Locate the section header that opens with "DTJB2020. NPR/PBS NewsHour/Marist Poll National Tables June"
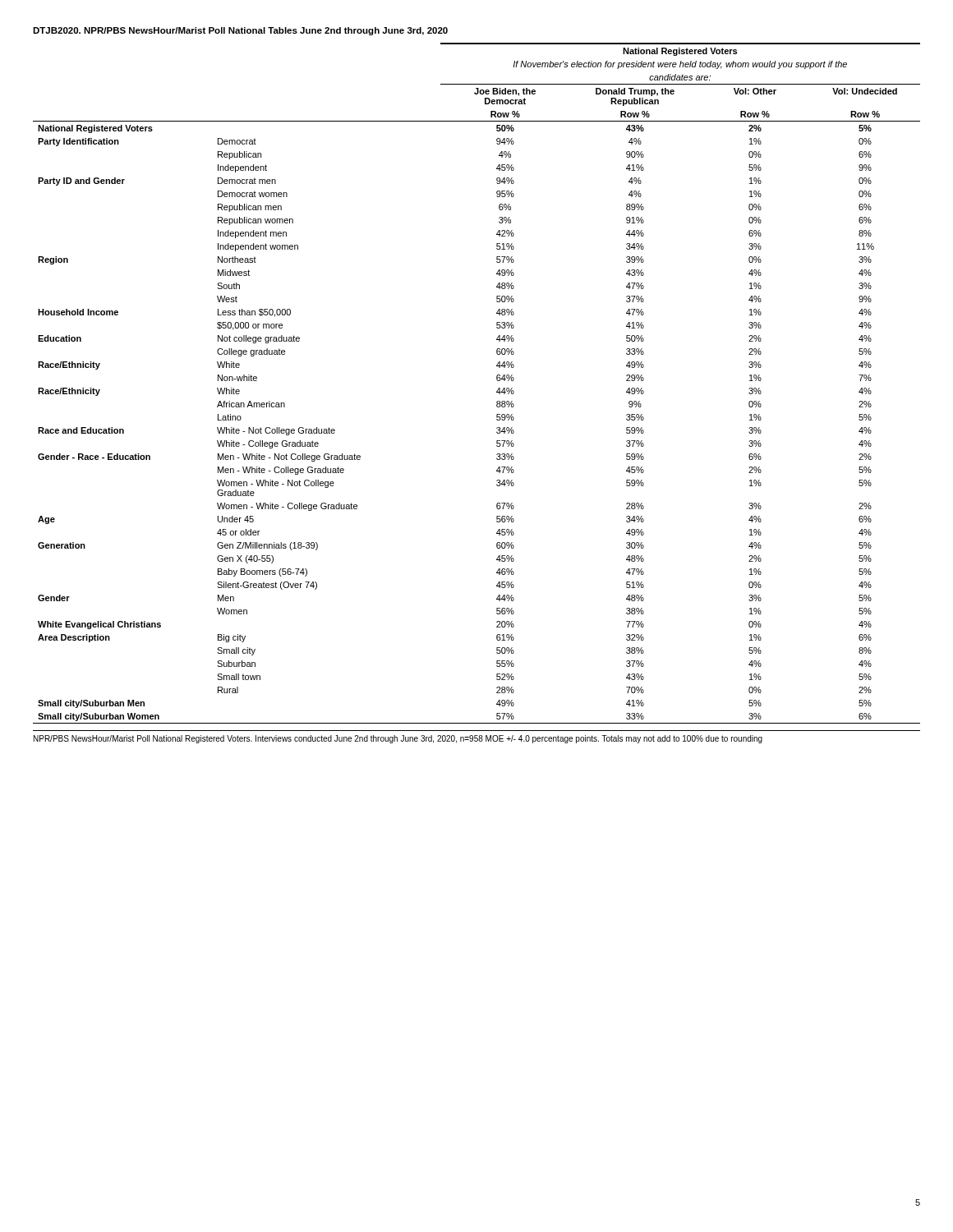This screenshot has height=1232, width=953. (240, 30)
